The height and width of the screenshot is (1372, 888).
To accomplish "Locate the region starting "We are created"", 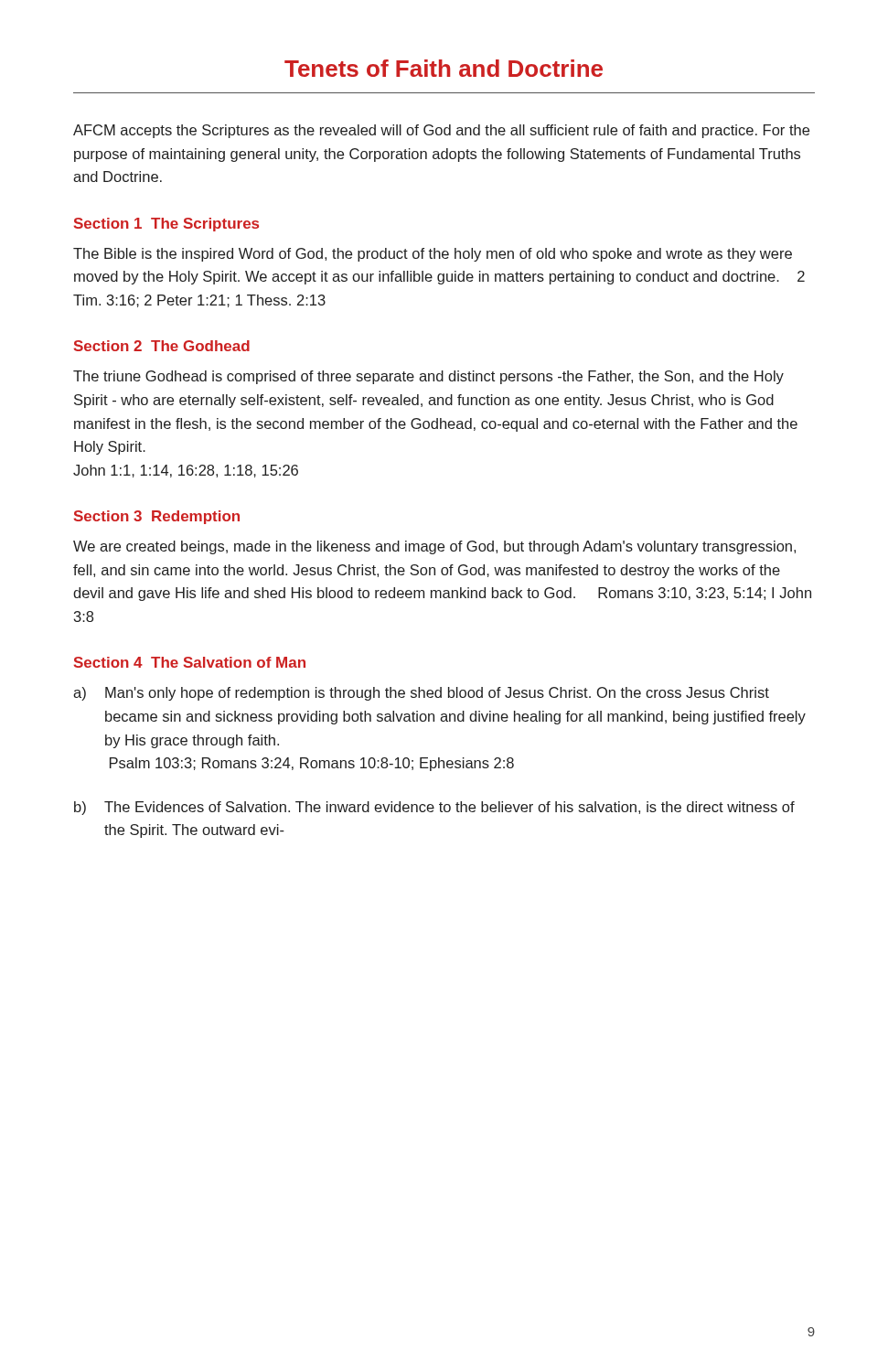I will point(443,581).
